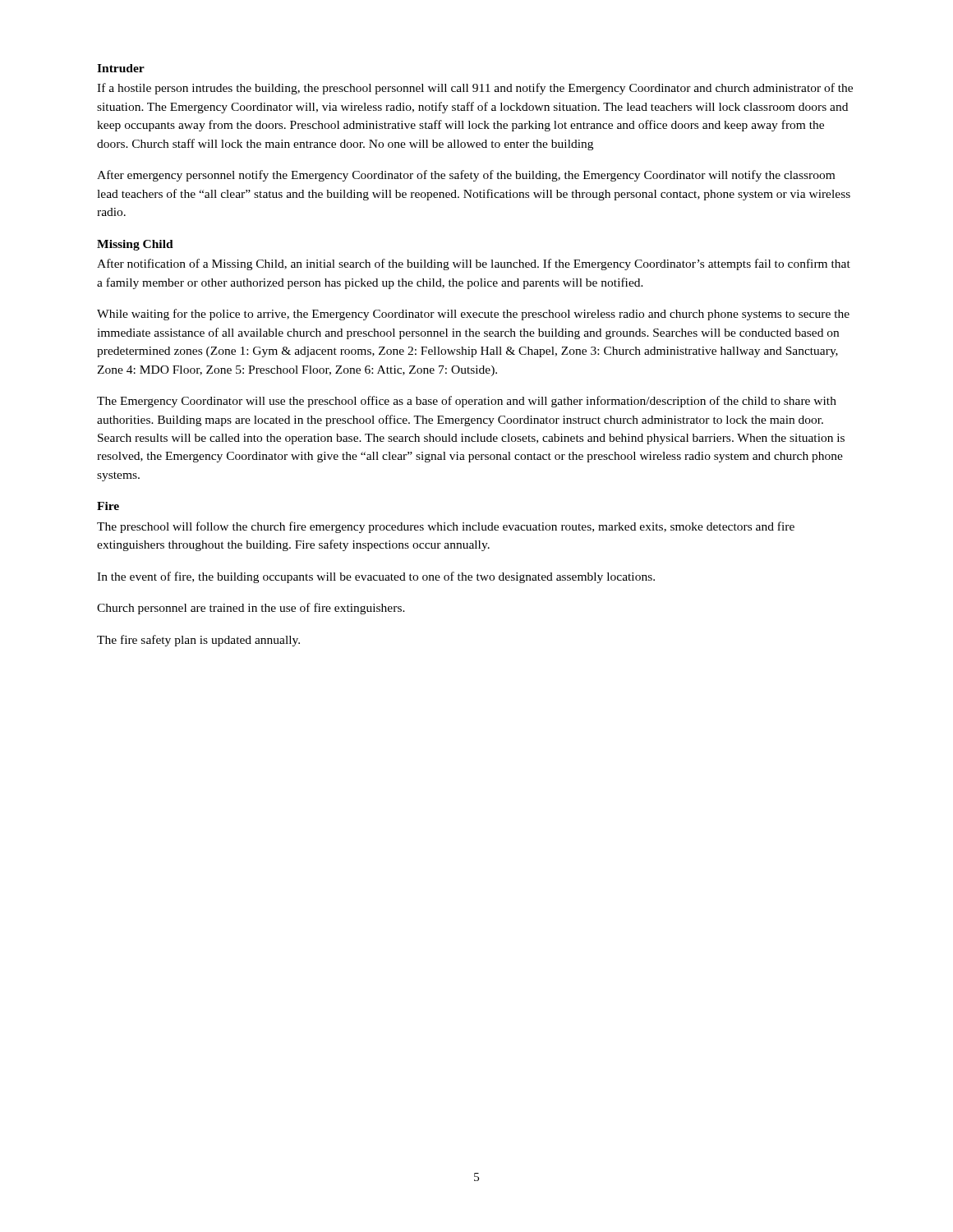Navigate to the region starting "The Emergency Coordinator will use the"
953x1232 pixels.
coord(471,437)
